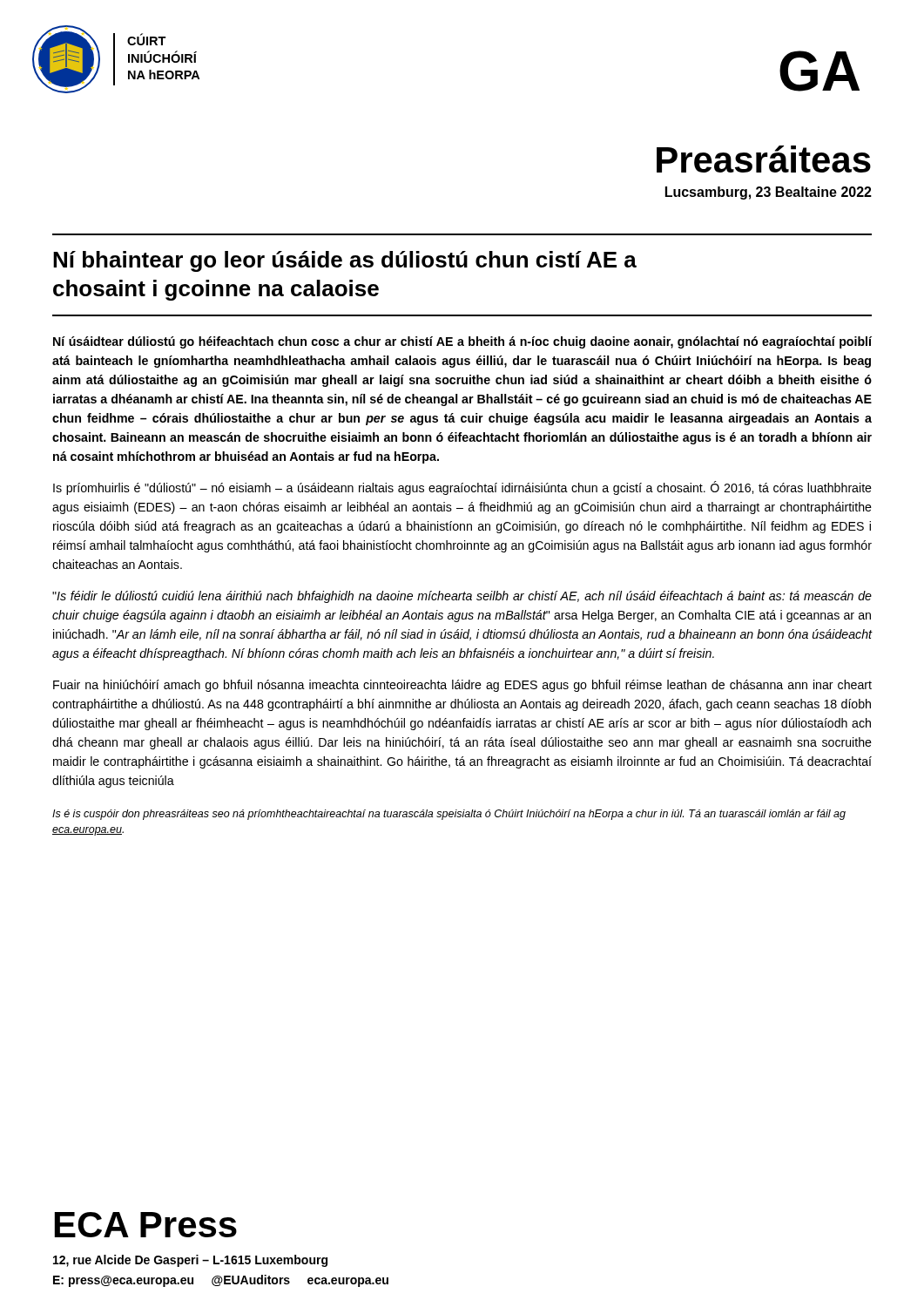The width and height of the screenshot is (924, 1307).
Task: Locate the title that reads "Preasráiteas Lucsamburg, 23 Bealtaine"
Action: coord(763,170)
